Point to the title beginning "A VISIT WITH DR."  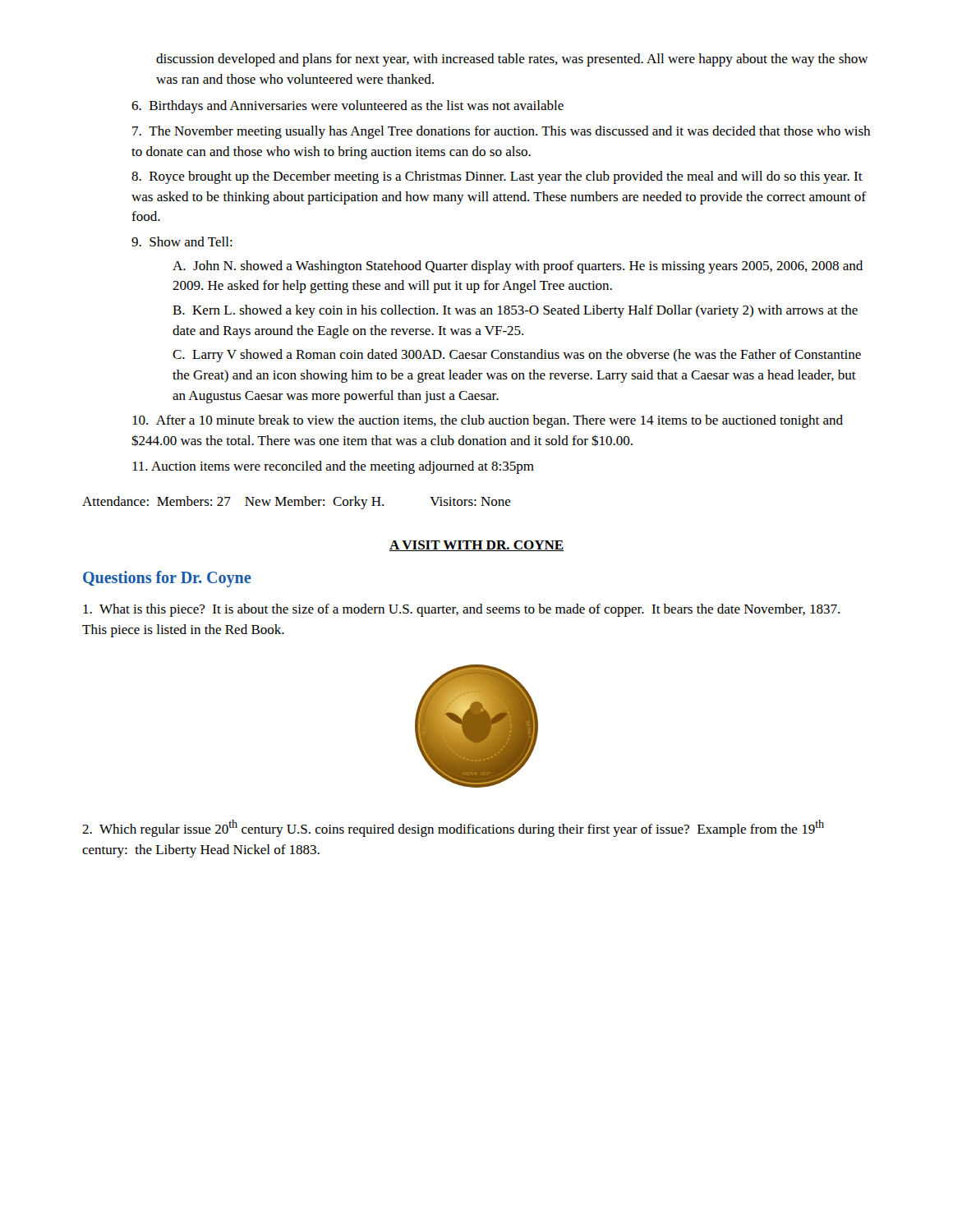[476, 545]
